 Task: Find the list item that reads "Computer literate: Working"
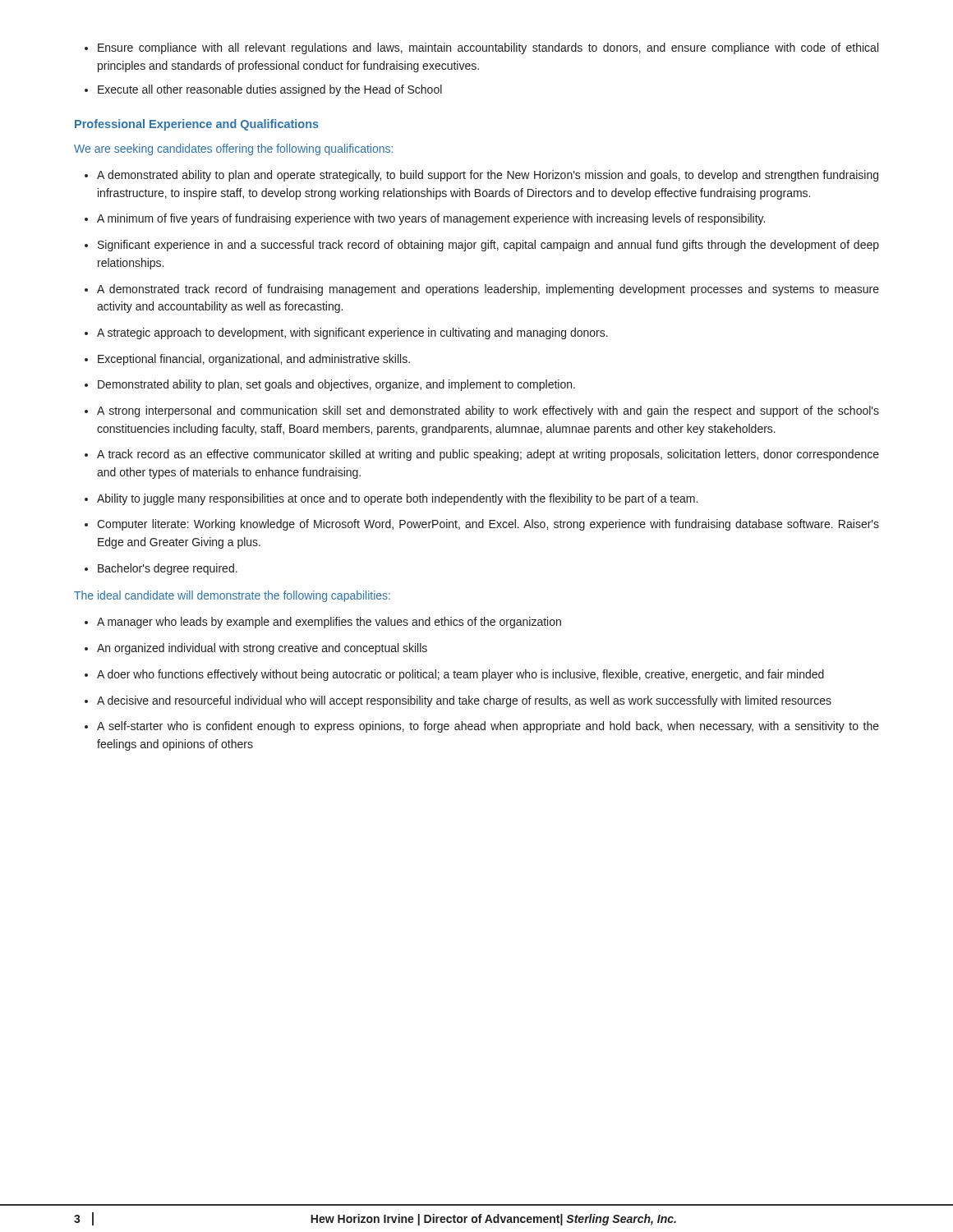[x=476, y=534]
